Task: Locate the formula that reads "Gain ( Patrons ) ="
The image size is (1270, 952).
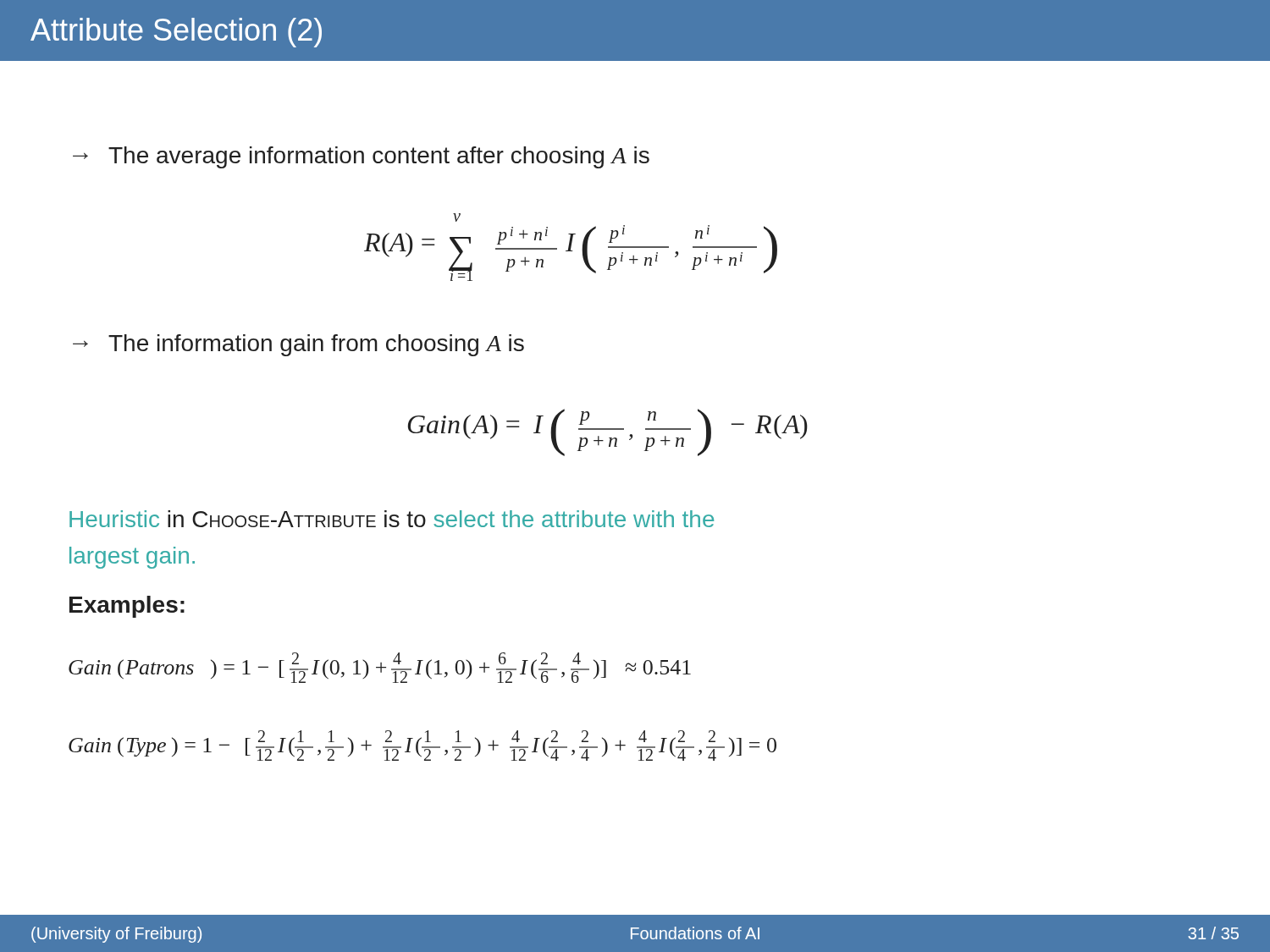Action: (x=635, y=666)
